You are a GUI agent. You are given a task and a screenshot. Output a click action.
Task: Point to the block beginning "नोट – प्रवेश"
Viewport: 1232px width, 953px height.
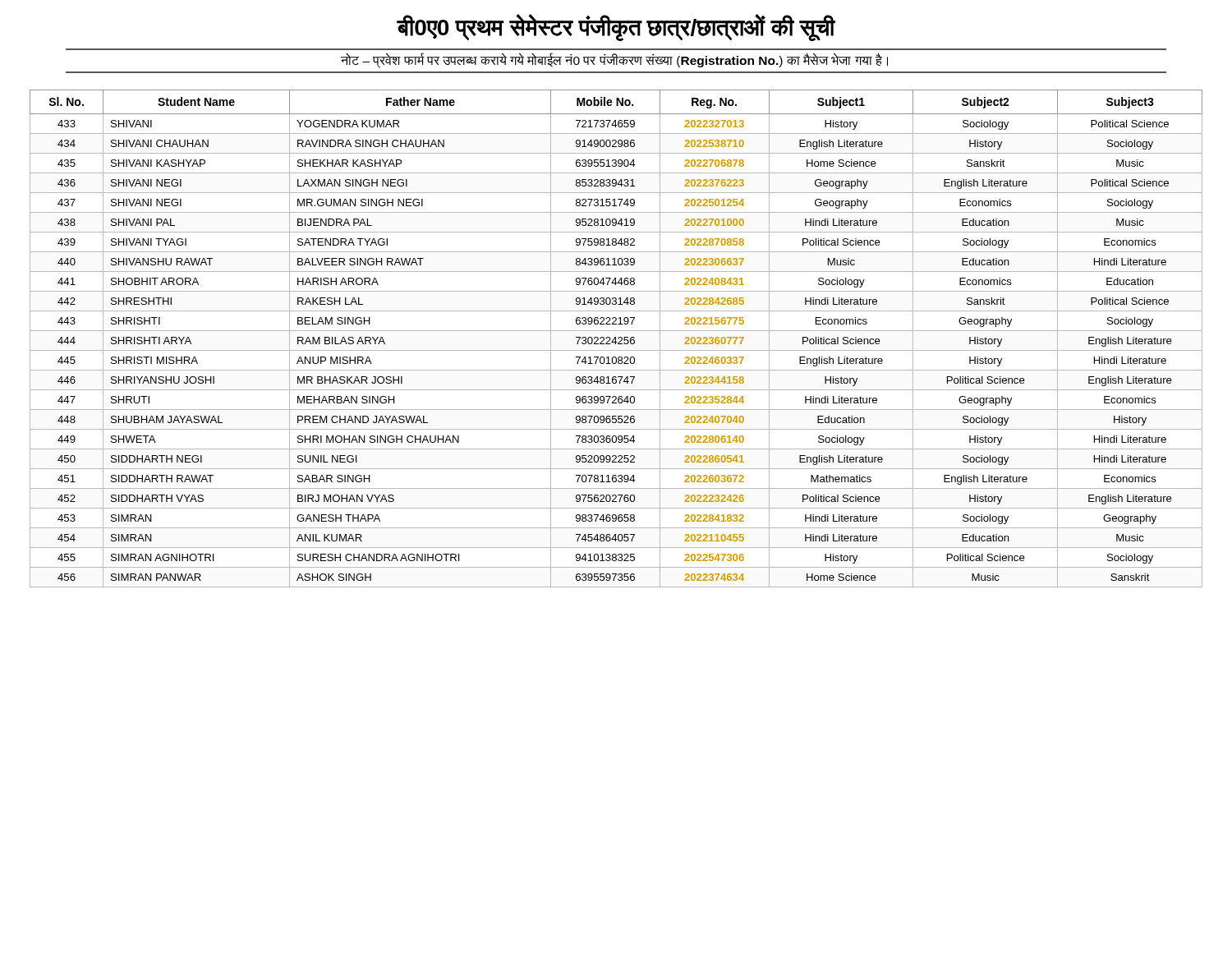(x=616, y=60)
